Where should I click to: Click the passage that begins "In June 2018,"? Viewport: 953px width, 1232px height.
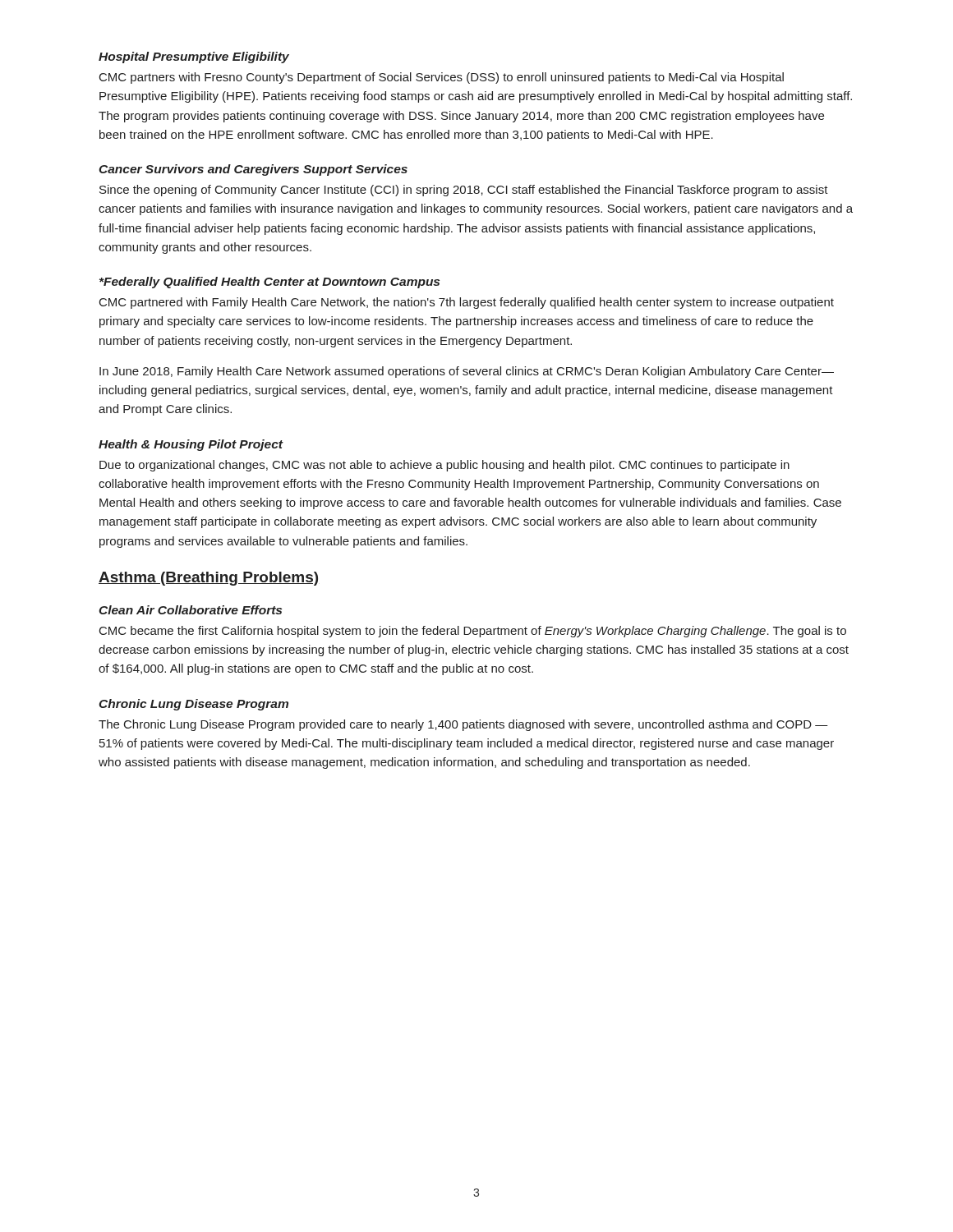pyautogui.click(x=466, y=390)
